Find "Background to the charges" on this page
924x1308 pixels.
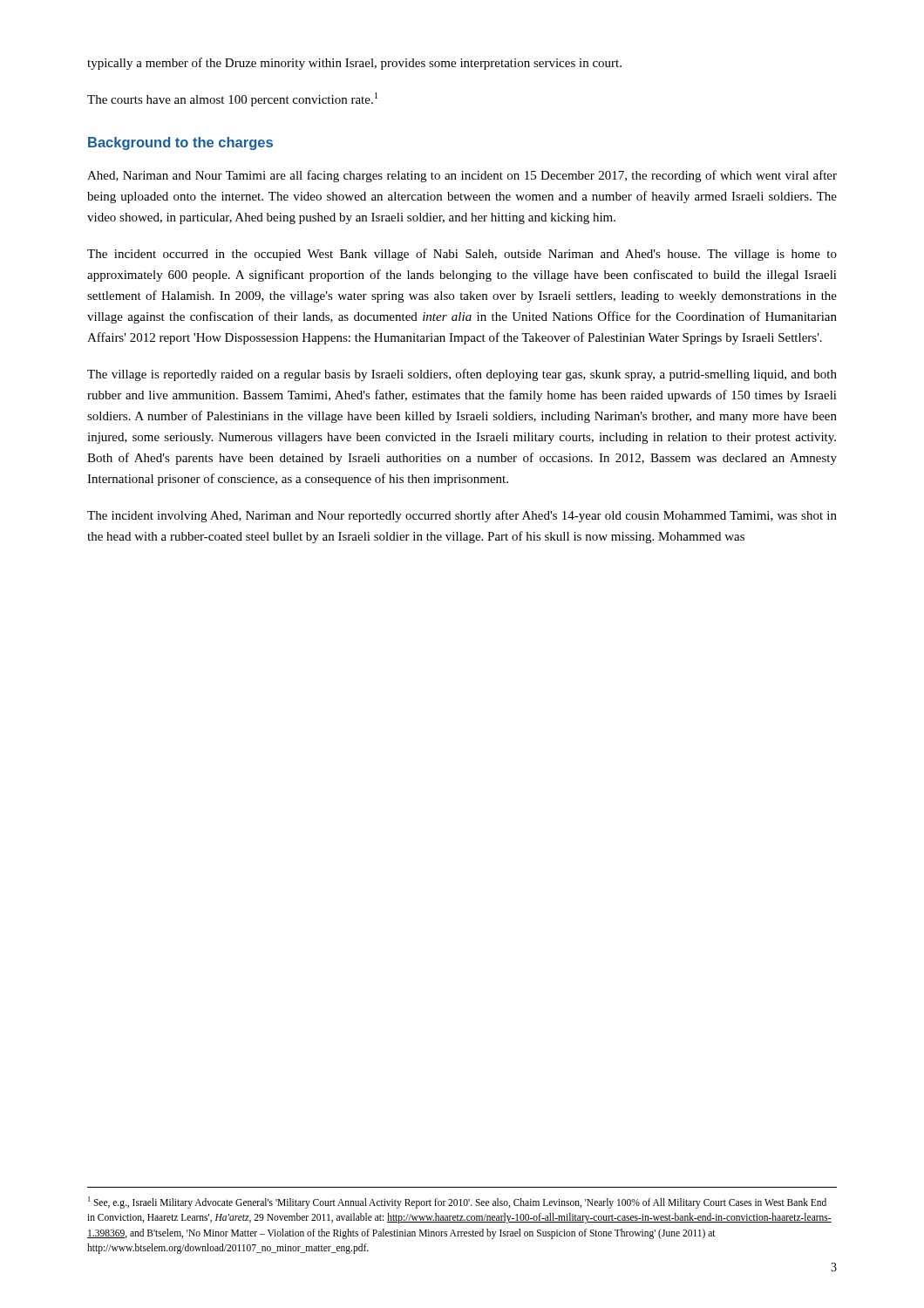click(x=180, y=142)
